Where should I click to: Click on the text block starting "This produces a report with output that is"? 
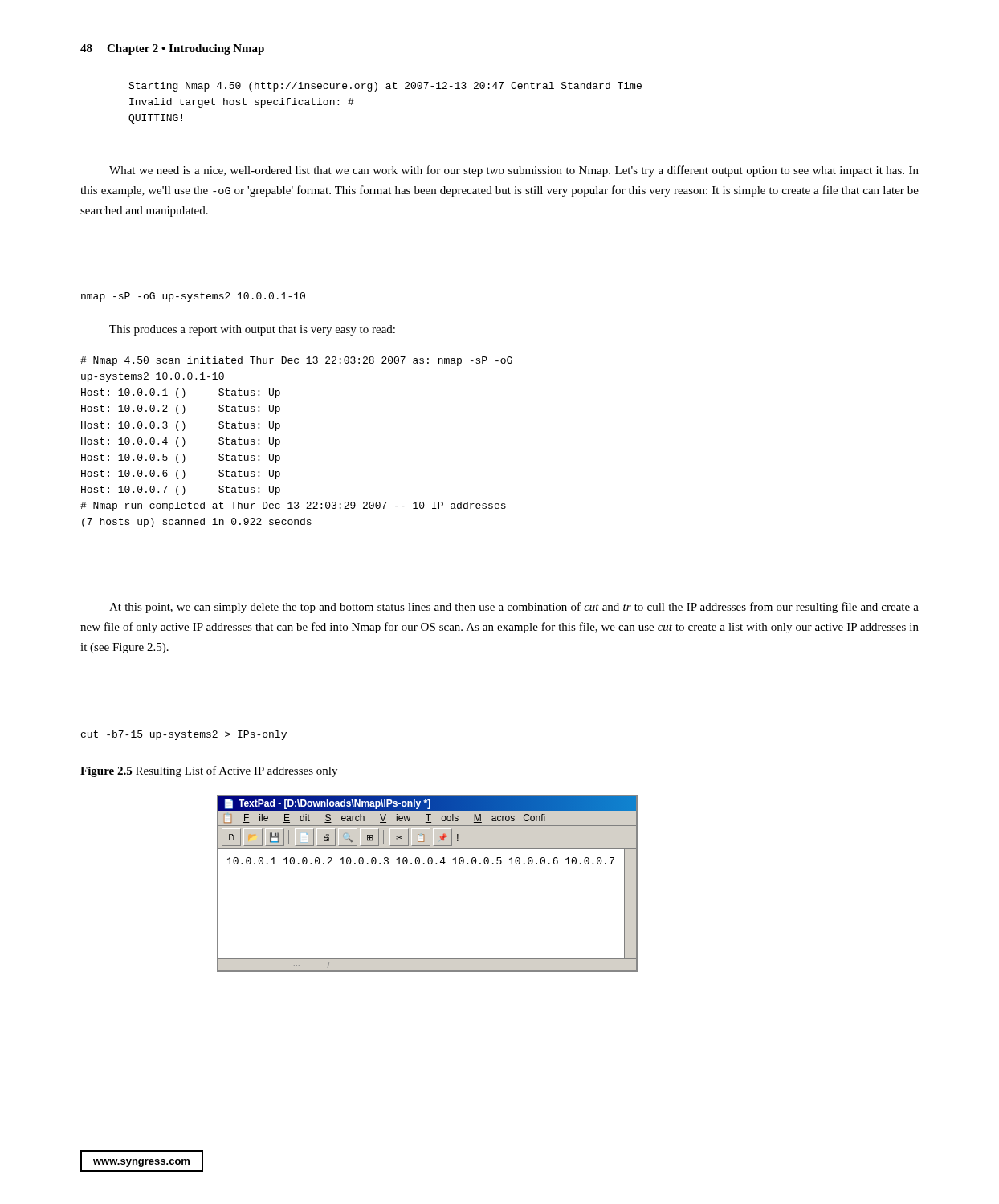pyautogui.click(x=252, y=330)
